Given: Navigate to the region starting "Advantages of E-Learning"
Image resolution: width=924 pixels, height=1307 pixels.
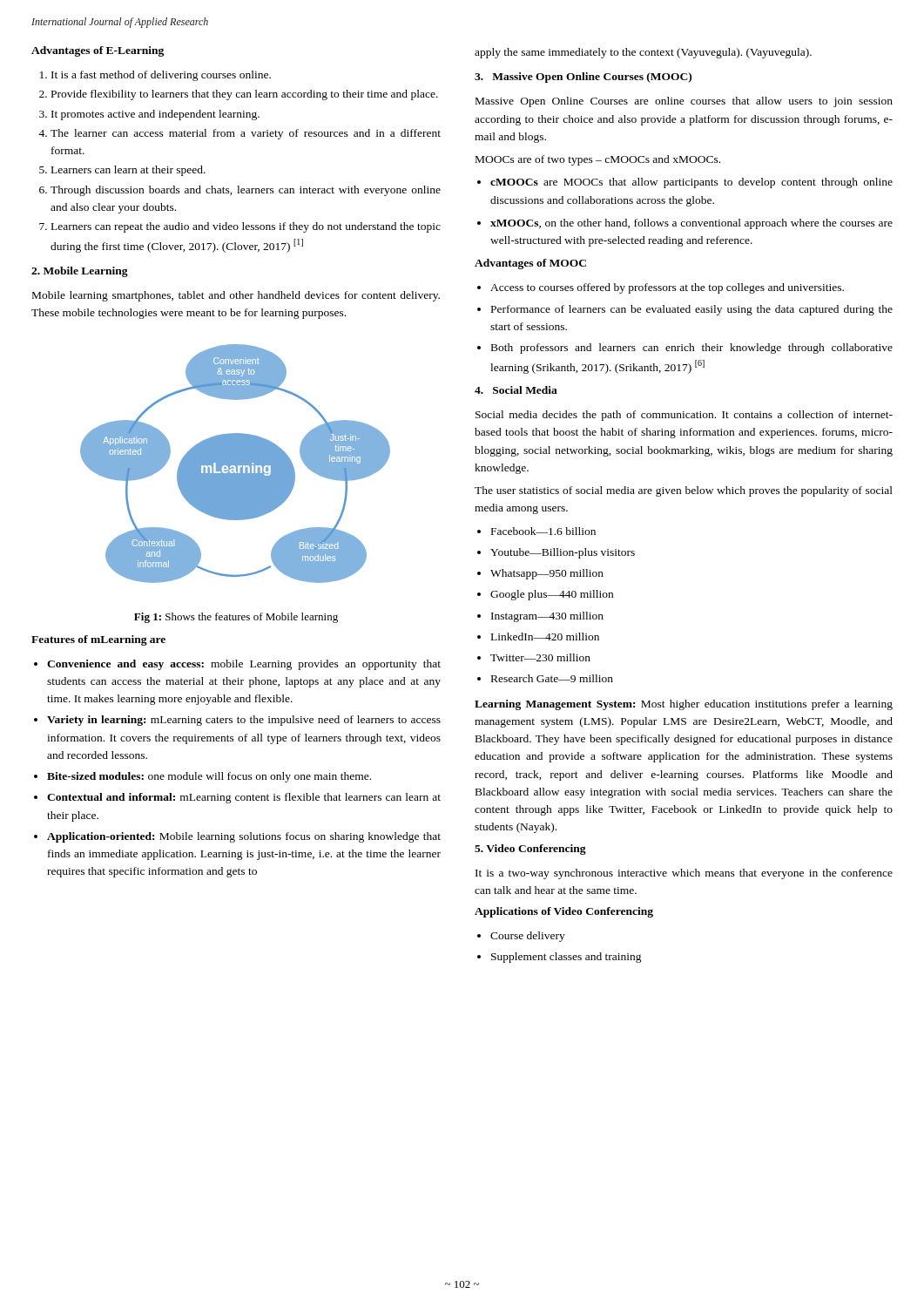Looking at the screenshot, I should coord(98,51).
